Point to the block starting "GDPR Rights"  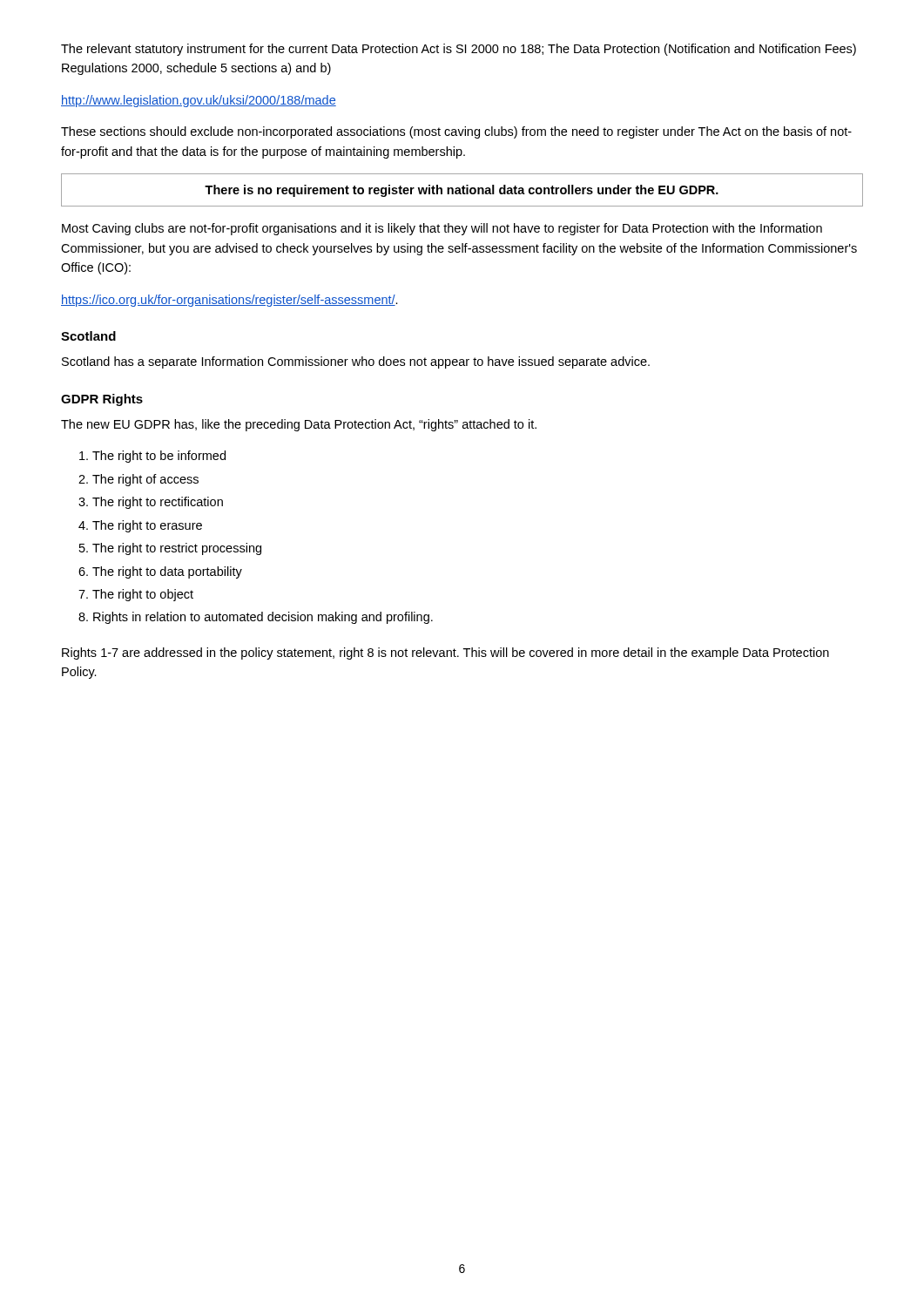pyautogui.click(x=102, y=398)
